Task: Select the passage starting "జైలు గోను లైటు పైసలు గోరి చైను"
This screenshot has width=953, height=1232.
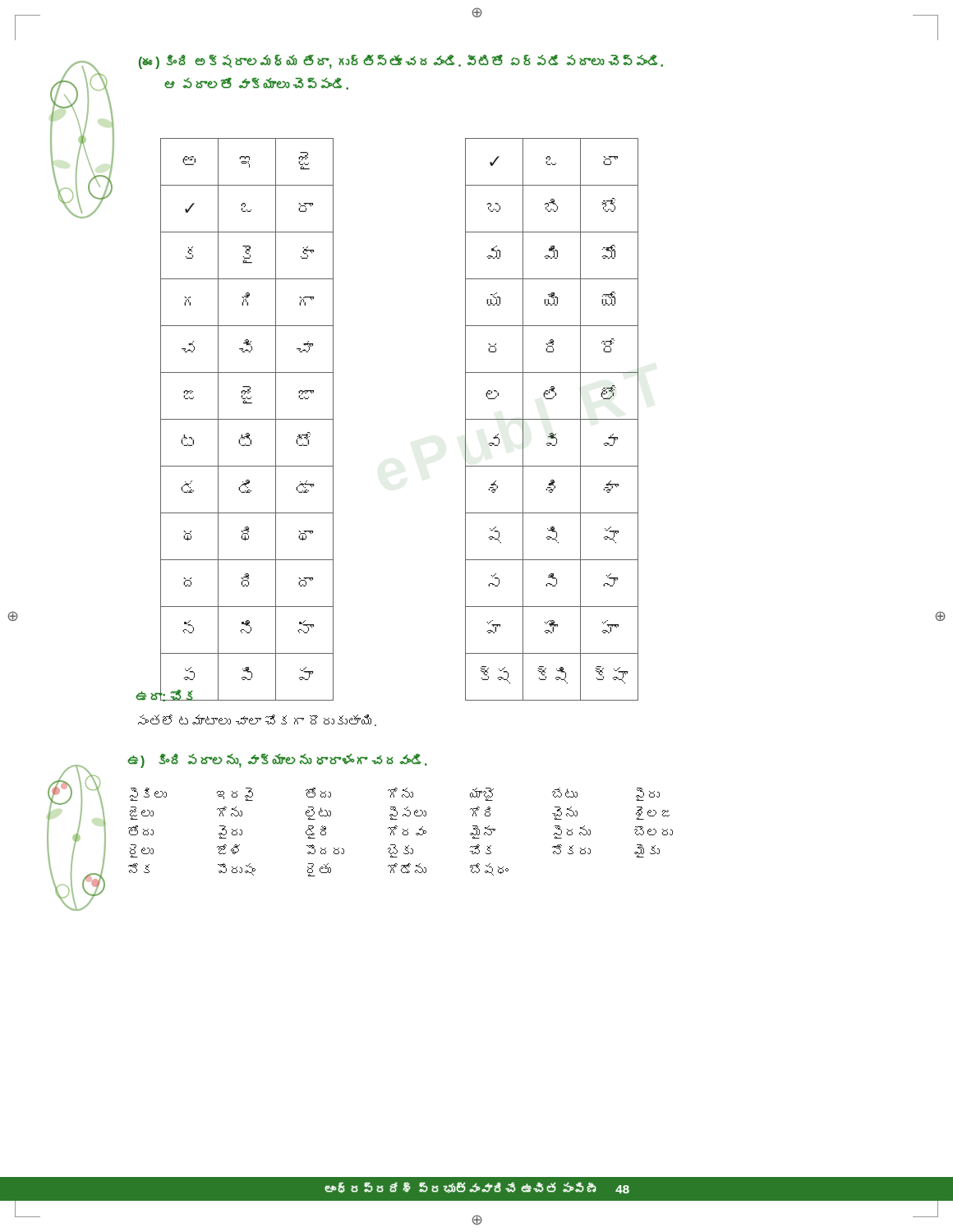Action: 421,814
